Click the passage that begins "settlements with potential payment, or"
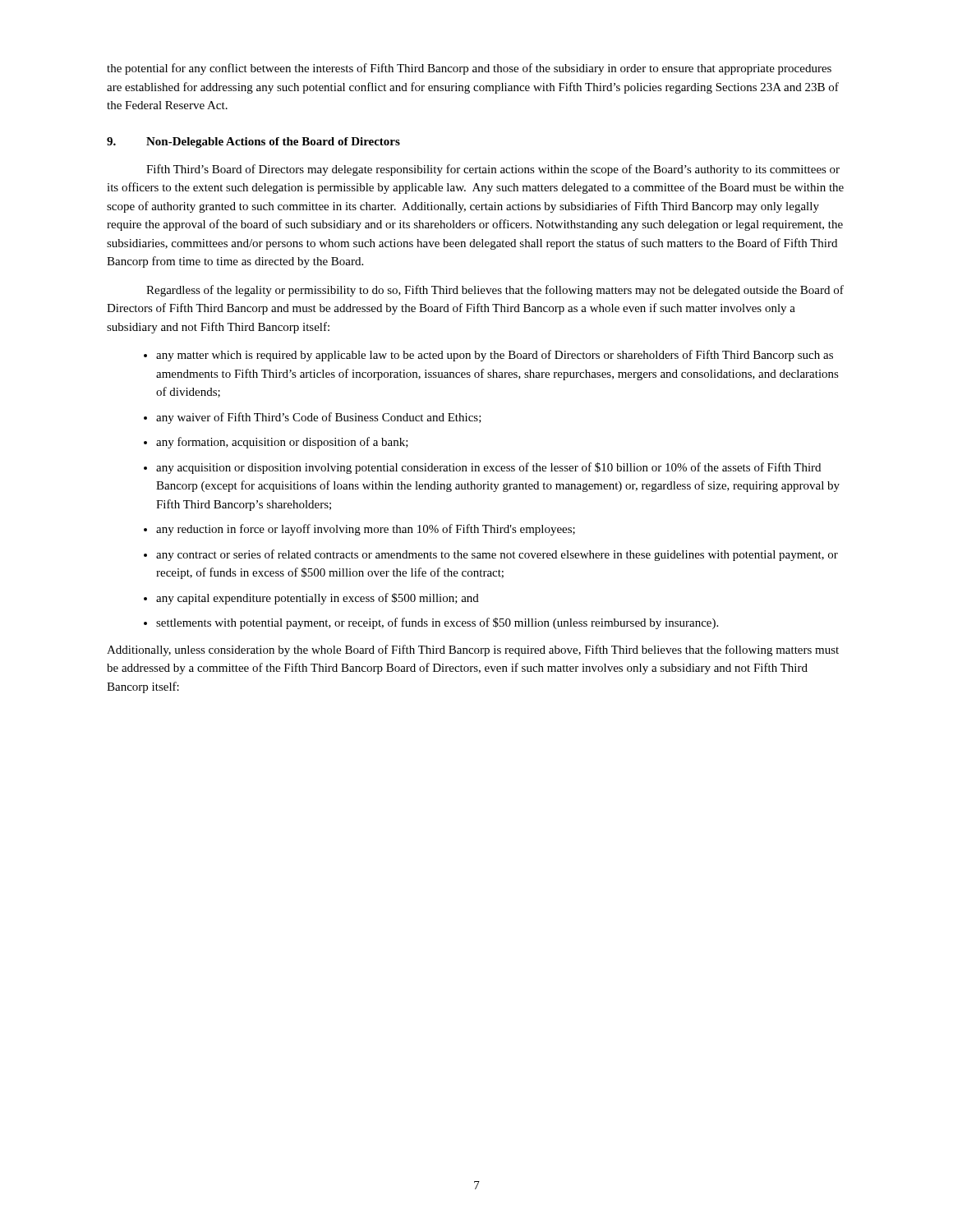This screenshot has height=1232, width=953. (x=438, y=623)
